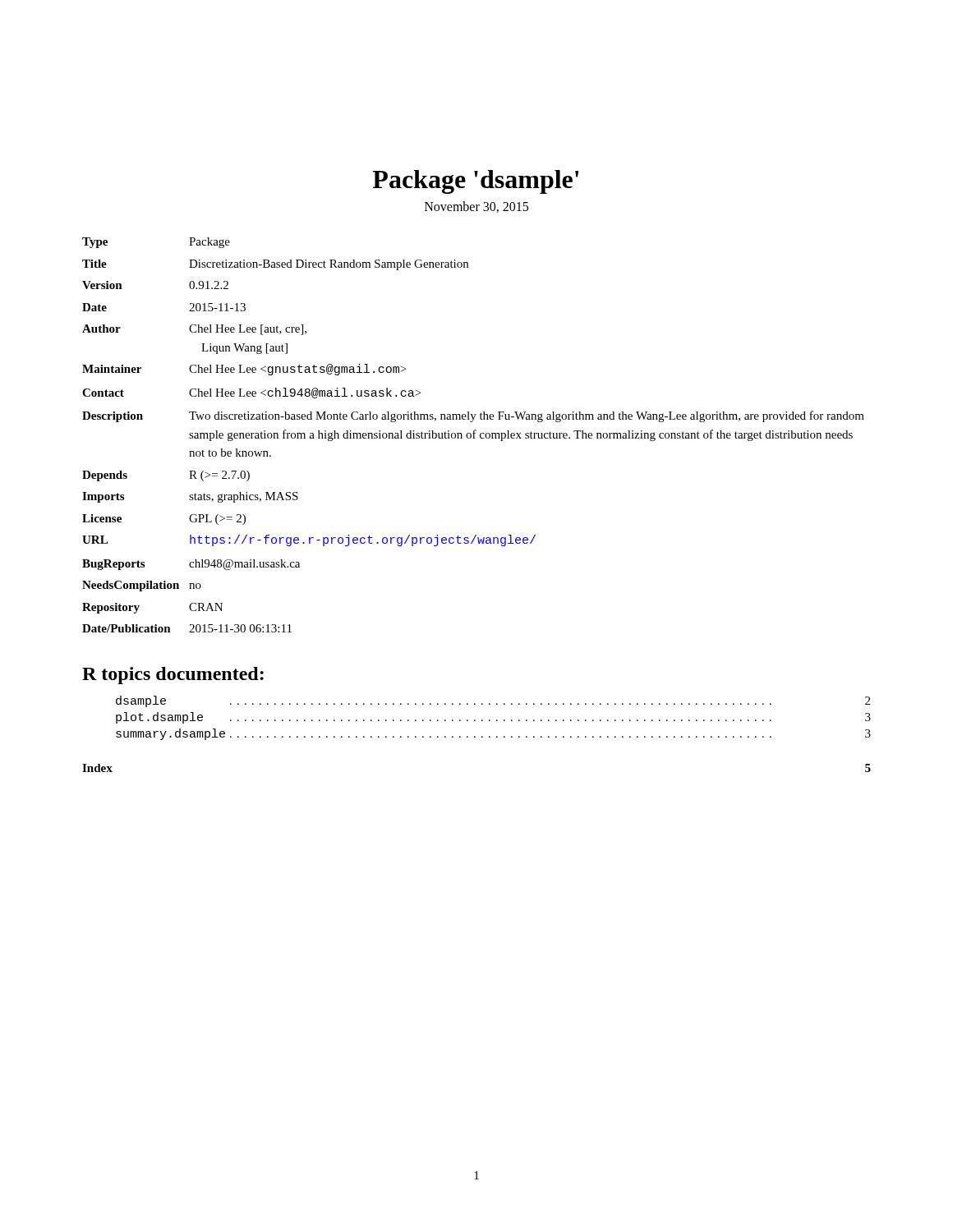
Task: Where does it say "Package 'dsample'"?
Action: click(x=476, y=179)
